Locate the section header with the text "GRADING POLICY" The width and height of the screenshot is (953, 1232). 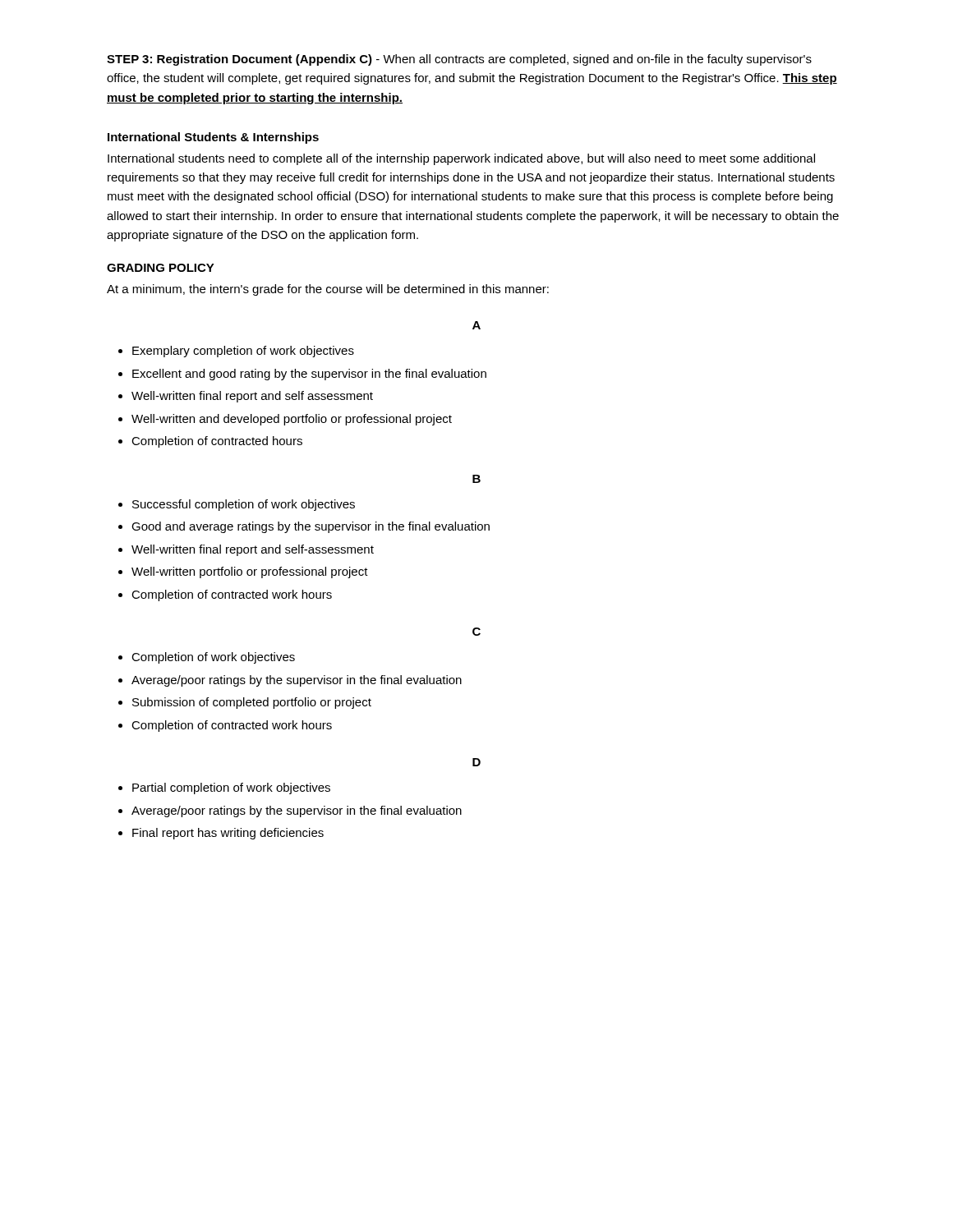pos(161,267)
